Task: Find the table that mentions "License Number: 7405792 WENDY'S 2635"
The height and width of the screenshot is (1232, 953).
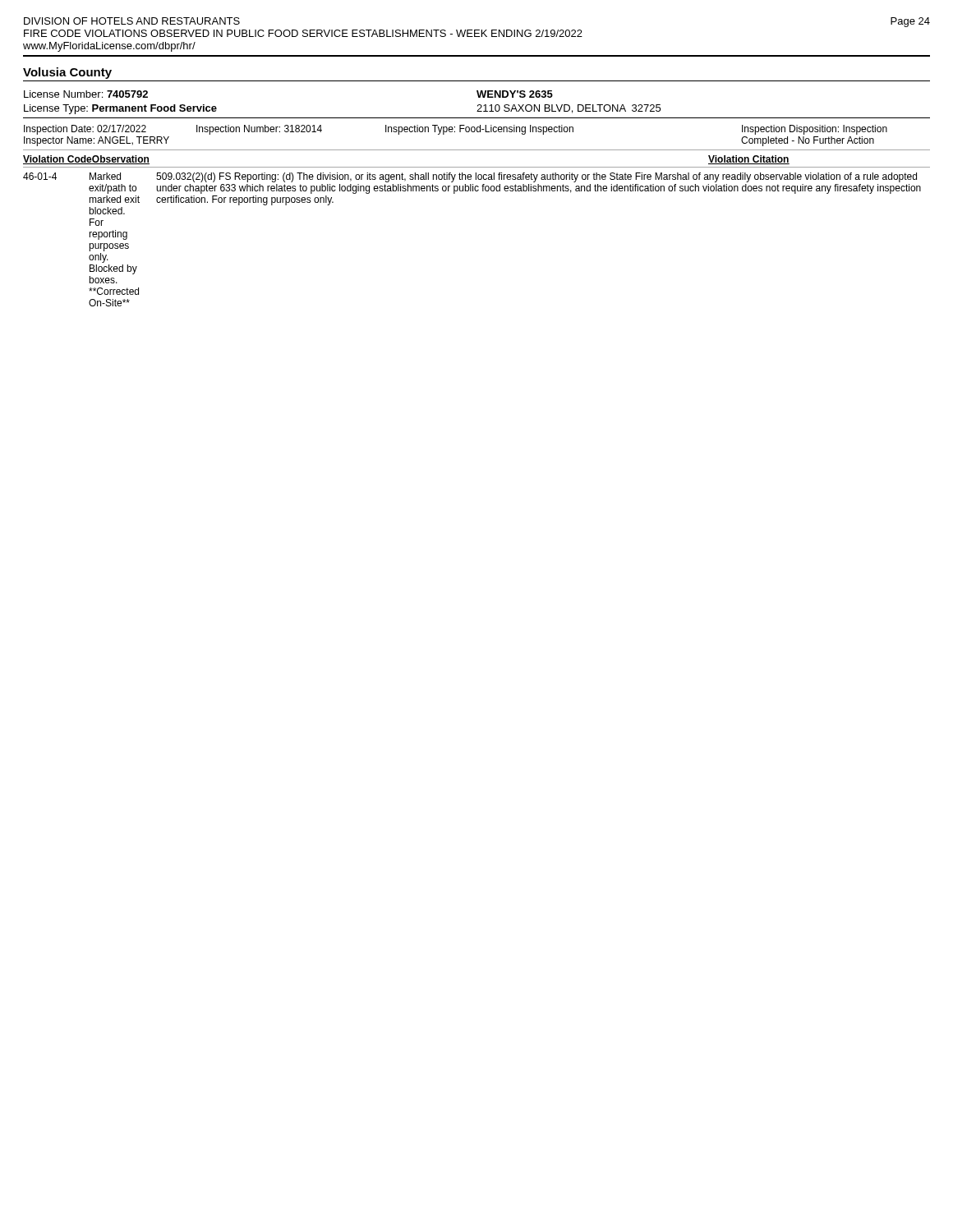Action: click(476, 101)
